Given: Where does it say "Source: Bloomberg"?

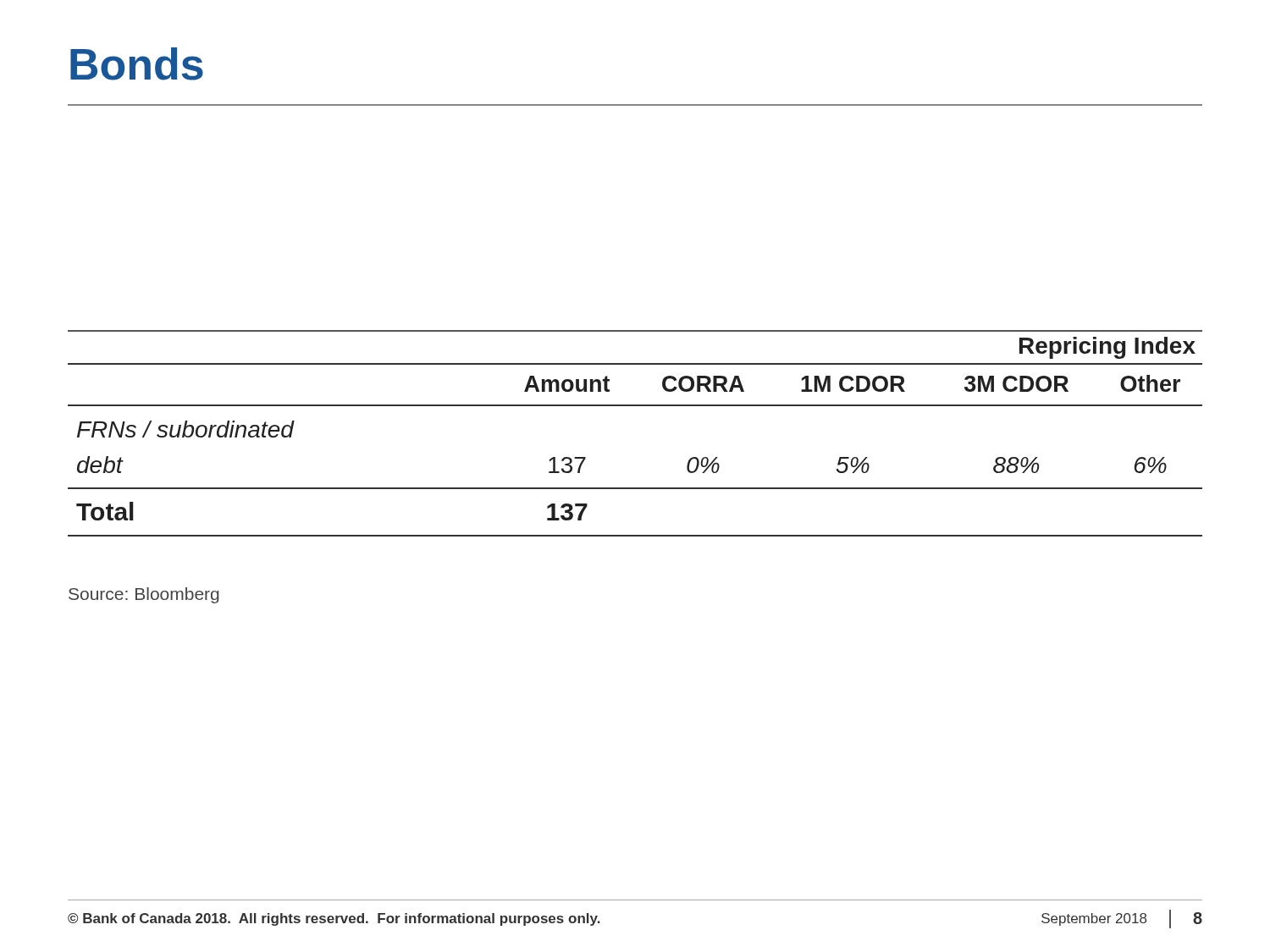Looking at the screenshot, I should pyautogui.click(x=144, y=594).
